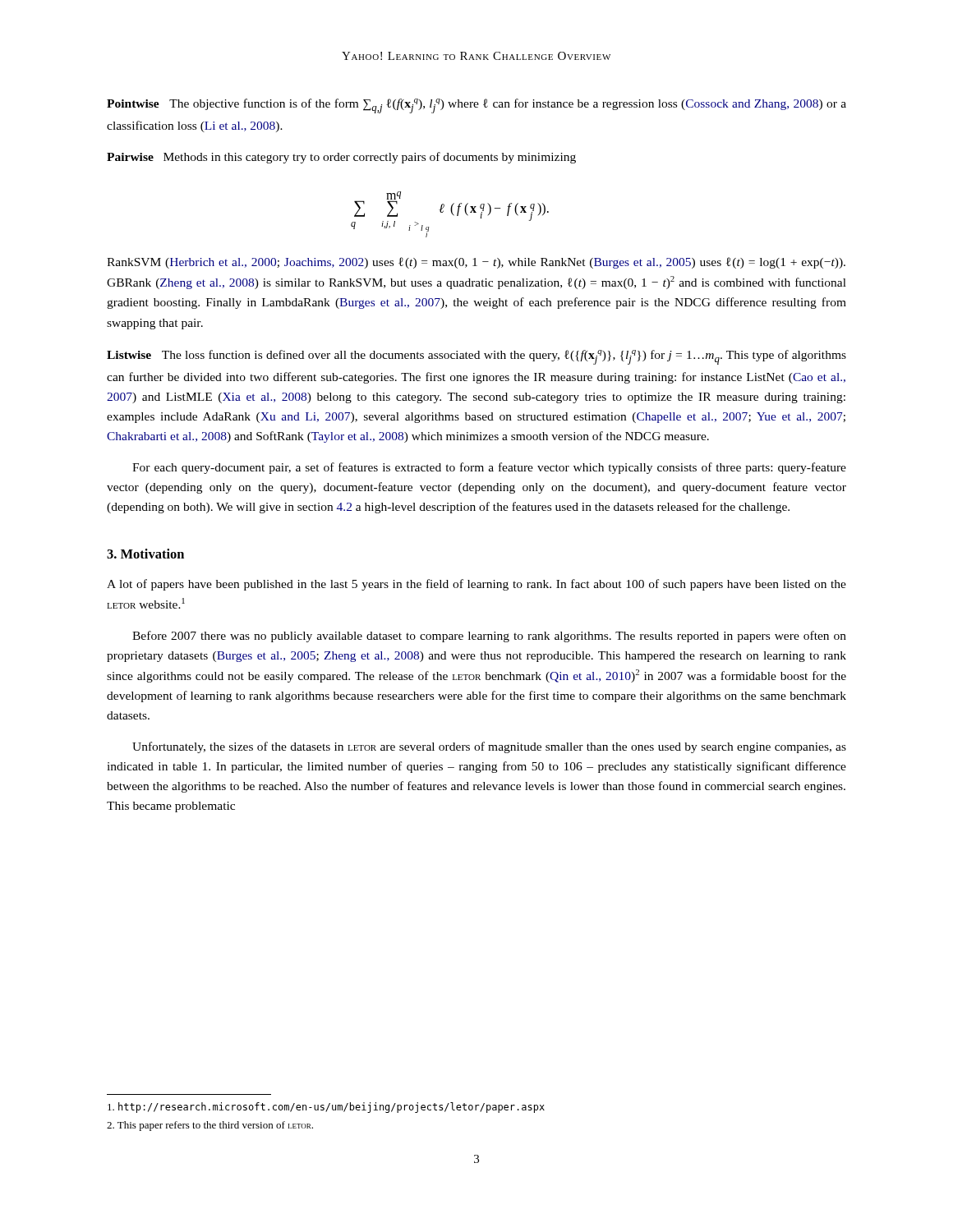Image resolution: width=953 pixels, height=1232 pixels.
Task: Click the passage that begins "Before 2007 there was no publicly available dataset"
Action: [476, 675]
